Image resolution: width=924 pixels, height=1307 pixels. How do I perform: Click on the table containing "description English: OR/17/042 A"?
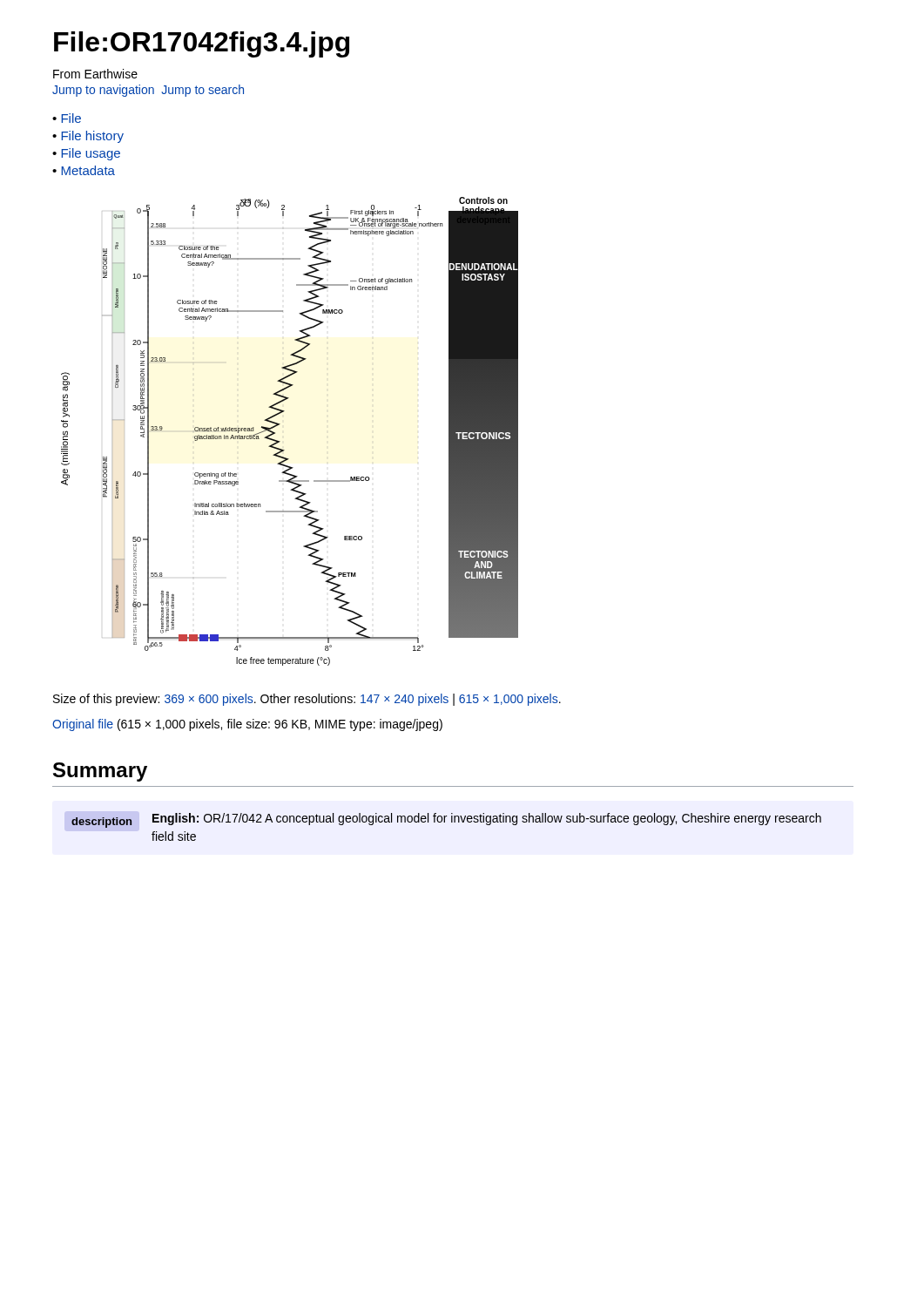click(453, 828)
